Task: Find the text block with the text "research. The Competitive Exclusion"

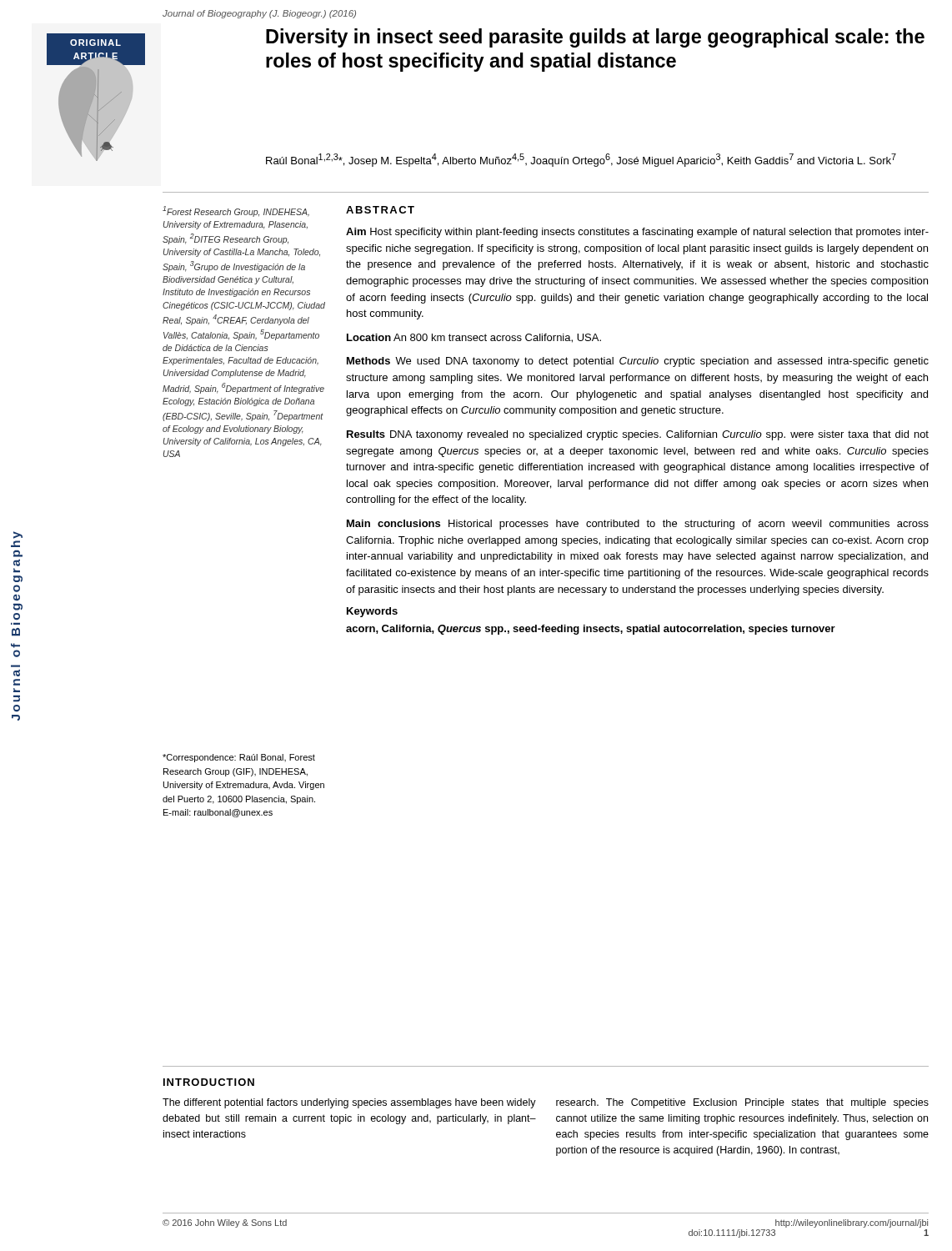Action: pos(742,1126)
